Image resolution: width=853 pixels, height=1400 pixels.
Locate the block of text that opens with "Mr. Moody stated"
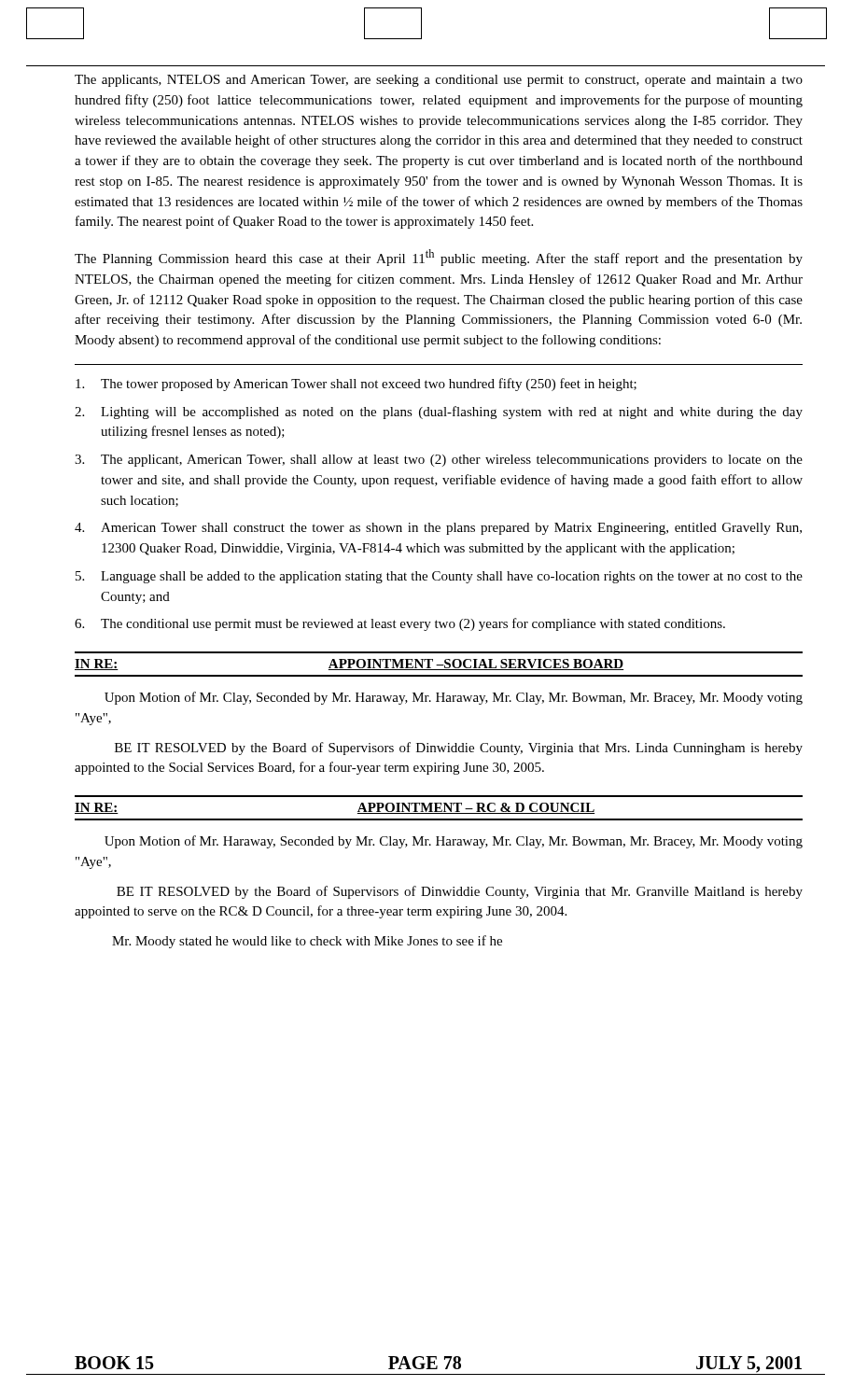click(x=307, y=941)
